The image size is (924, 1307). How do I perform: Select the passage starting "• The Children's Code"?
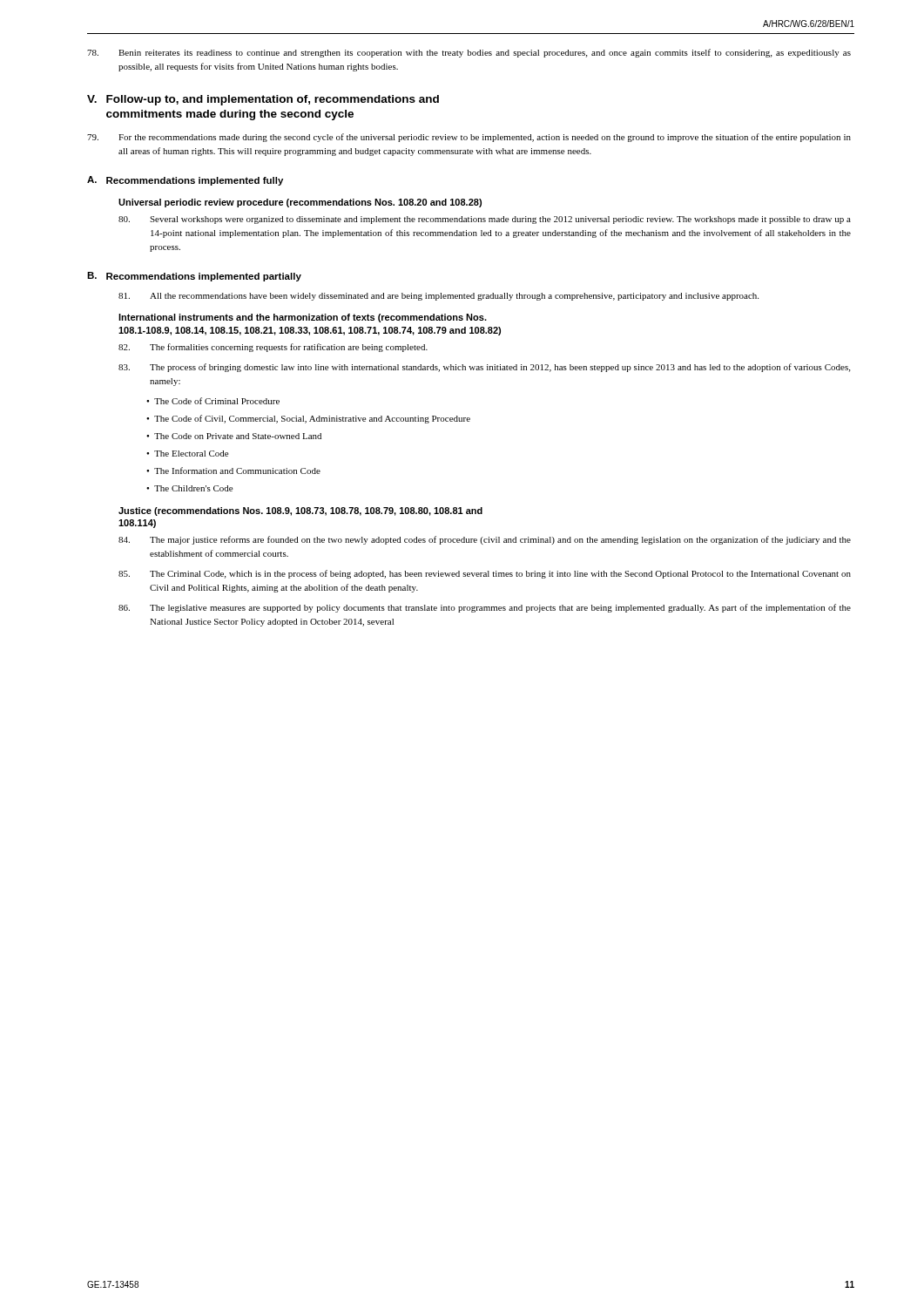[x=190, y=488]
